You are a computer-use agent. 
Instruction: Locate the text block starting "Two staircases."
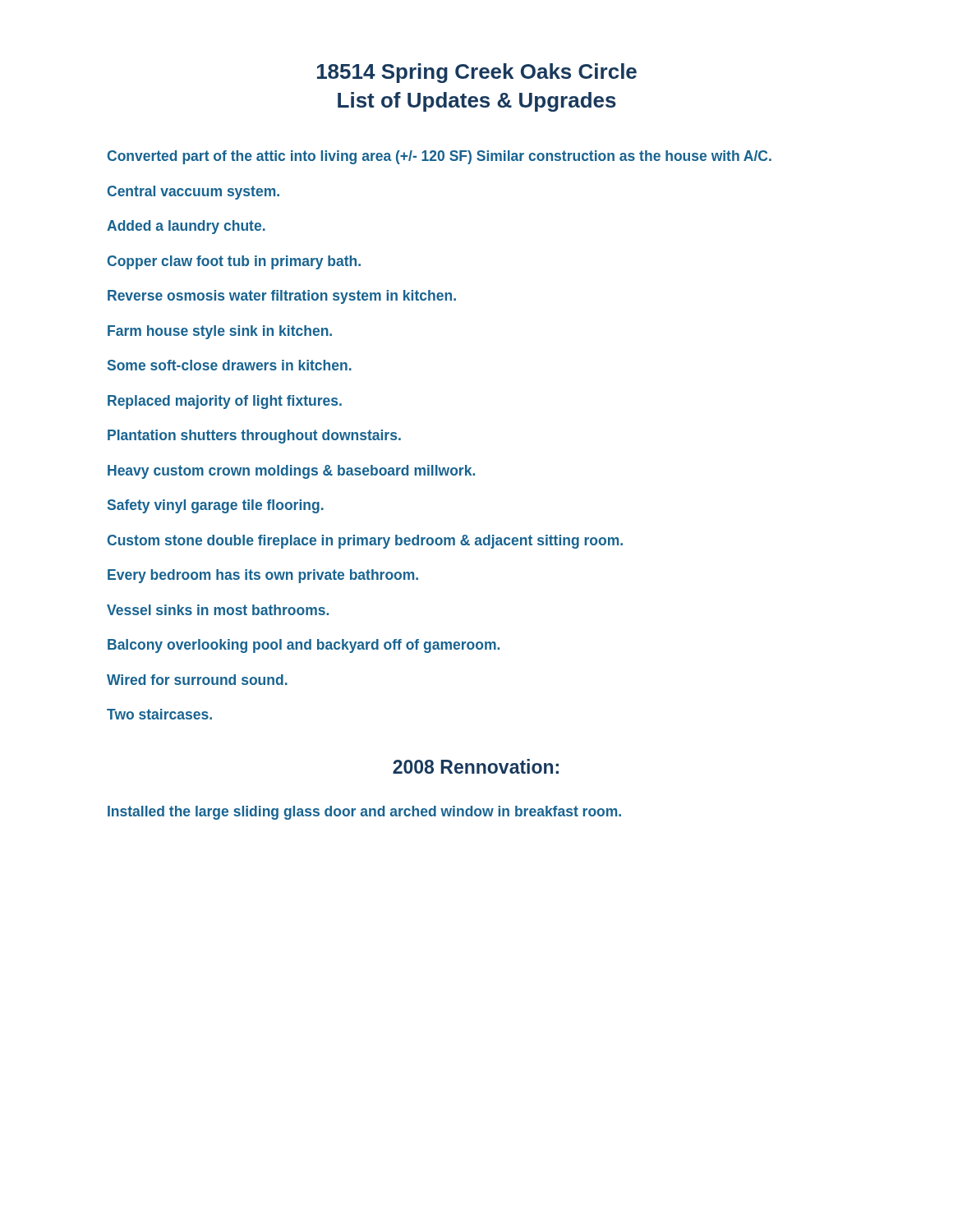[x=160, y=715]
